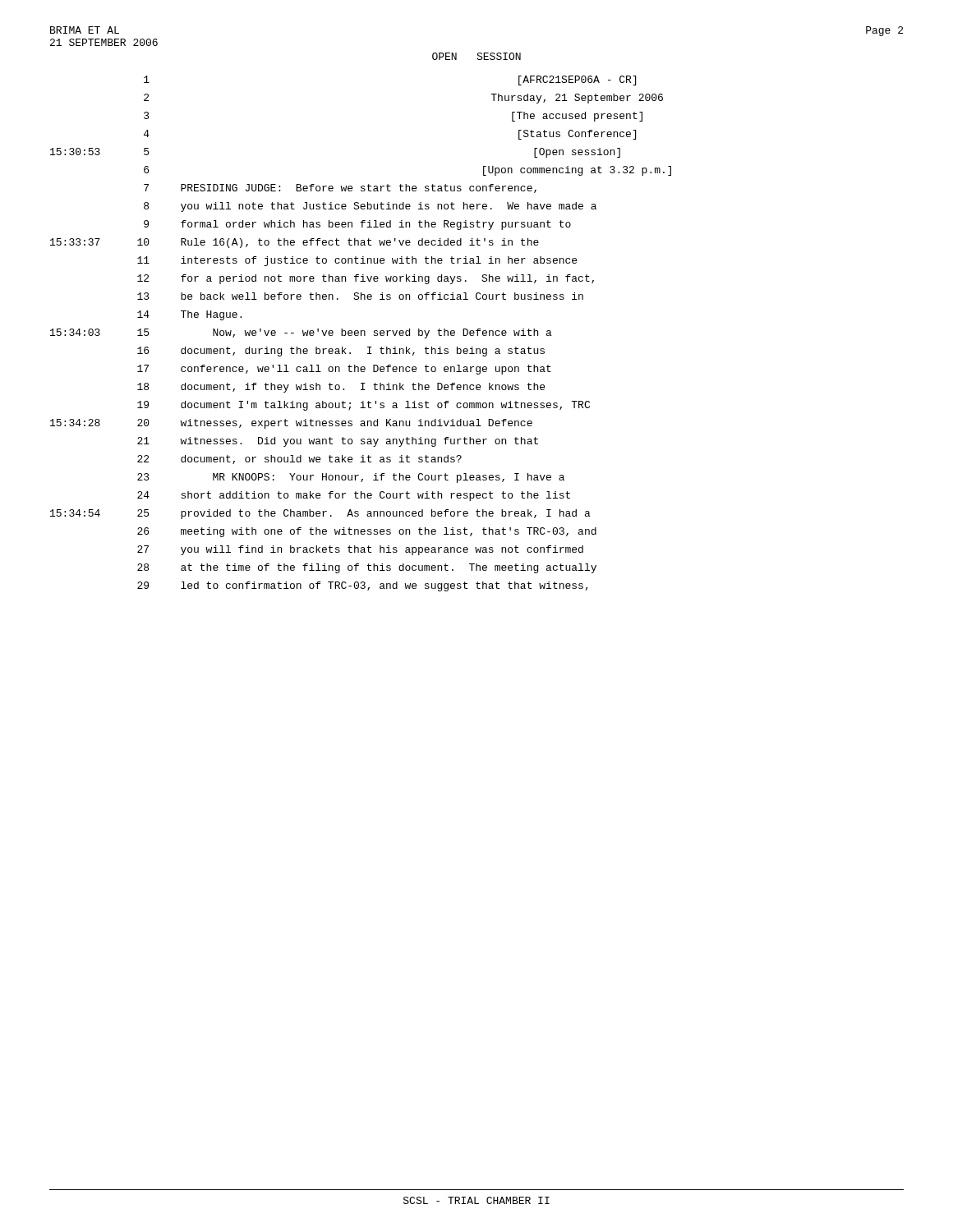Point to the block beginning "15:33:37 10 Rule 16(A), to"
Screen dimensions: 1232x953
476,243
